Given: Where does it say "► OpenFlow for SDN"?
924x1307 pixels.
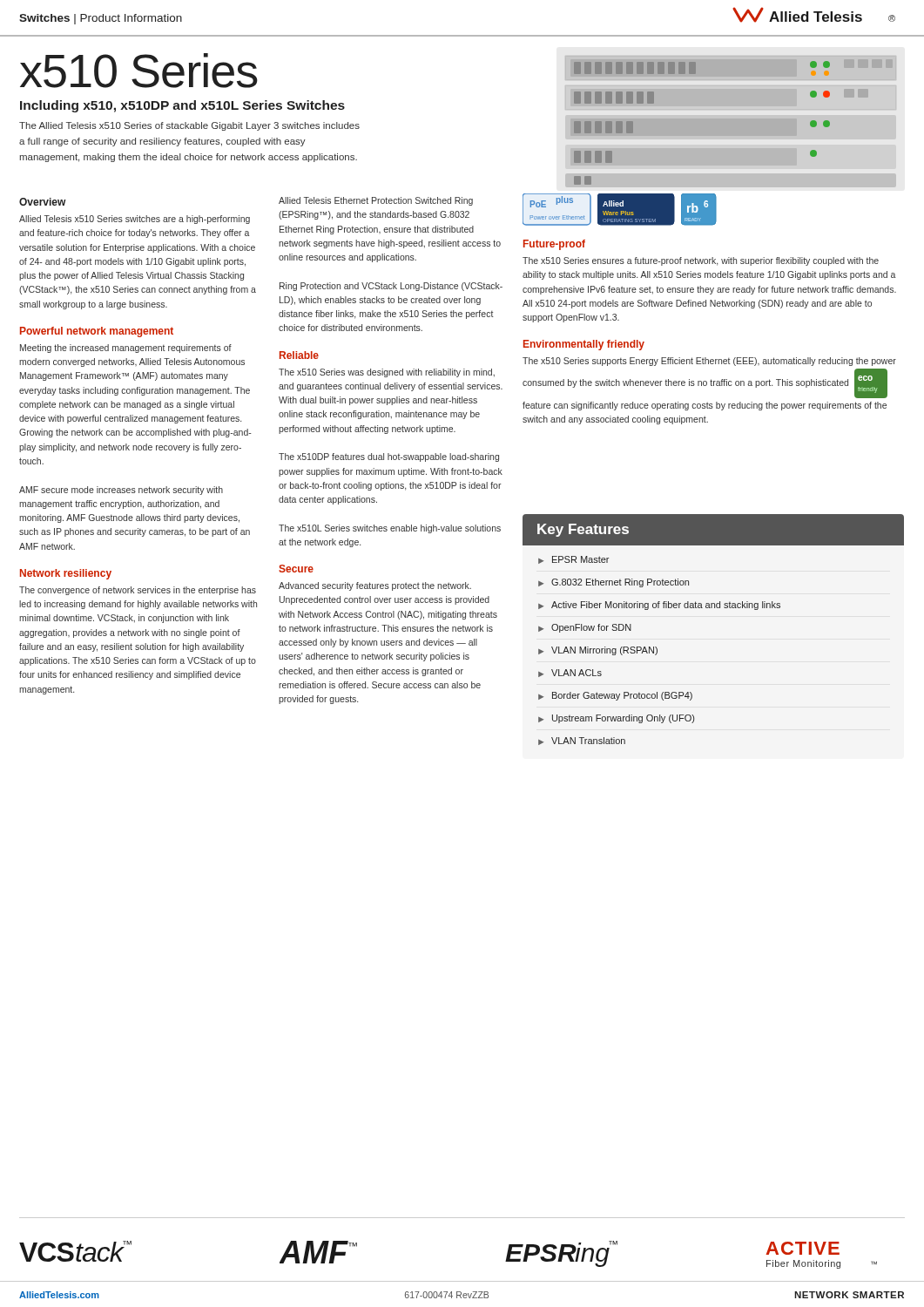Looking at the screenshot, I should point(584,628).
